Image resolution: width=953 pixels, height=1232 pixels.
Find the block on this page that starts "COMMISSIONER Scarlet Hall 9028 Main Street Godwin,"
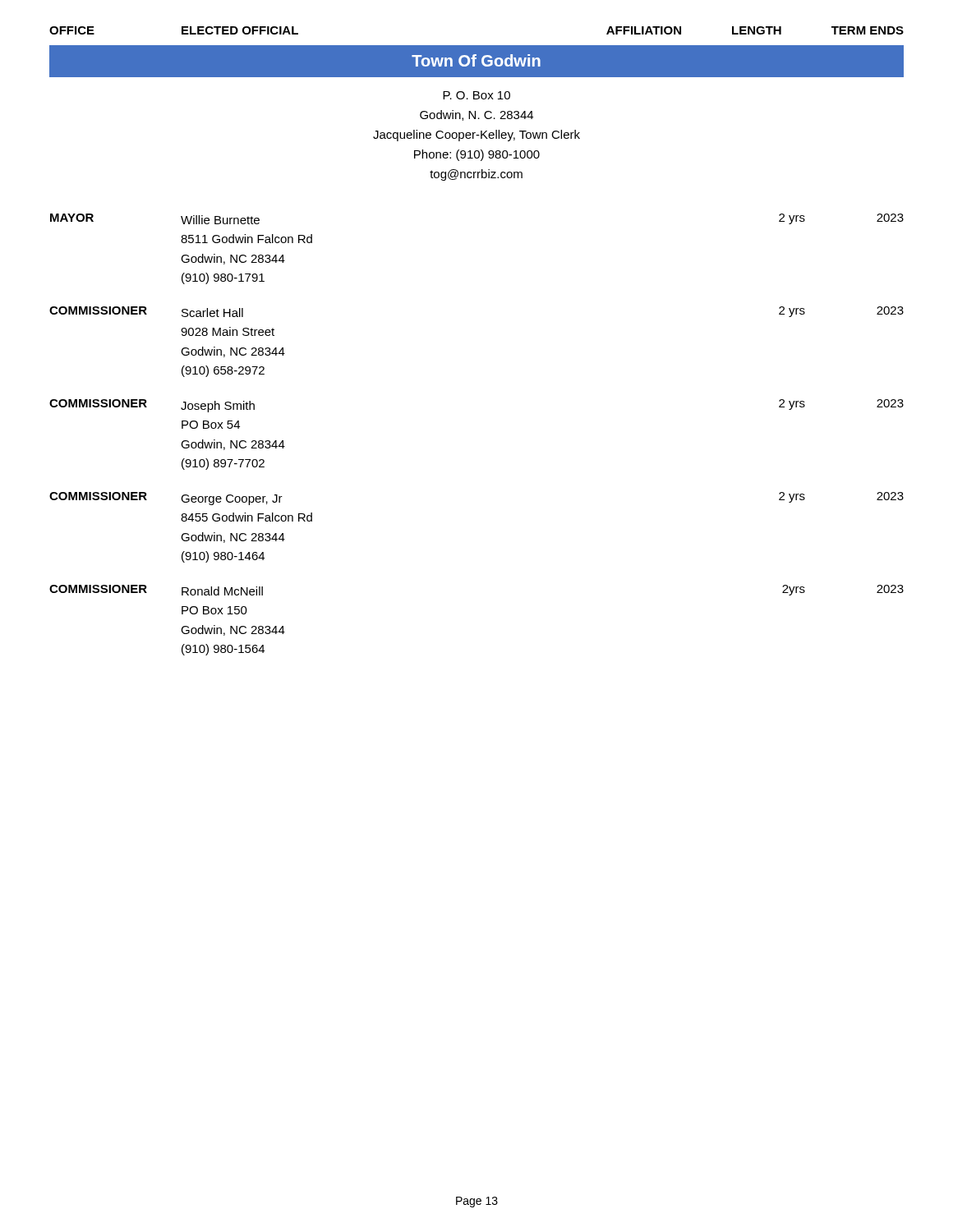(96, 311)
